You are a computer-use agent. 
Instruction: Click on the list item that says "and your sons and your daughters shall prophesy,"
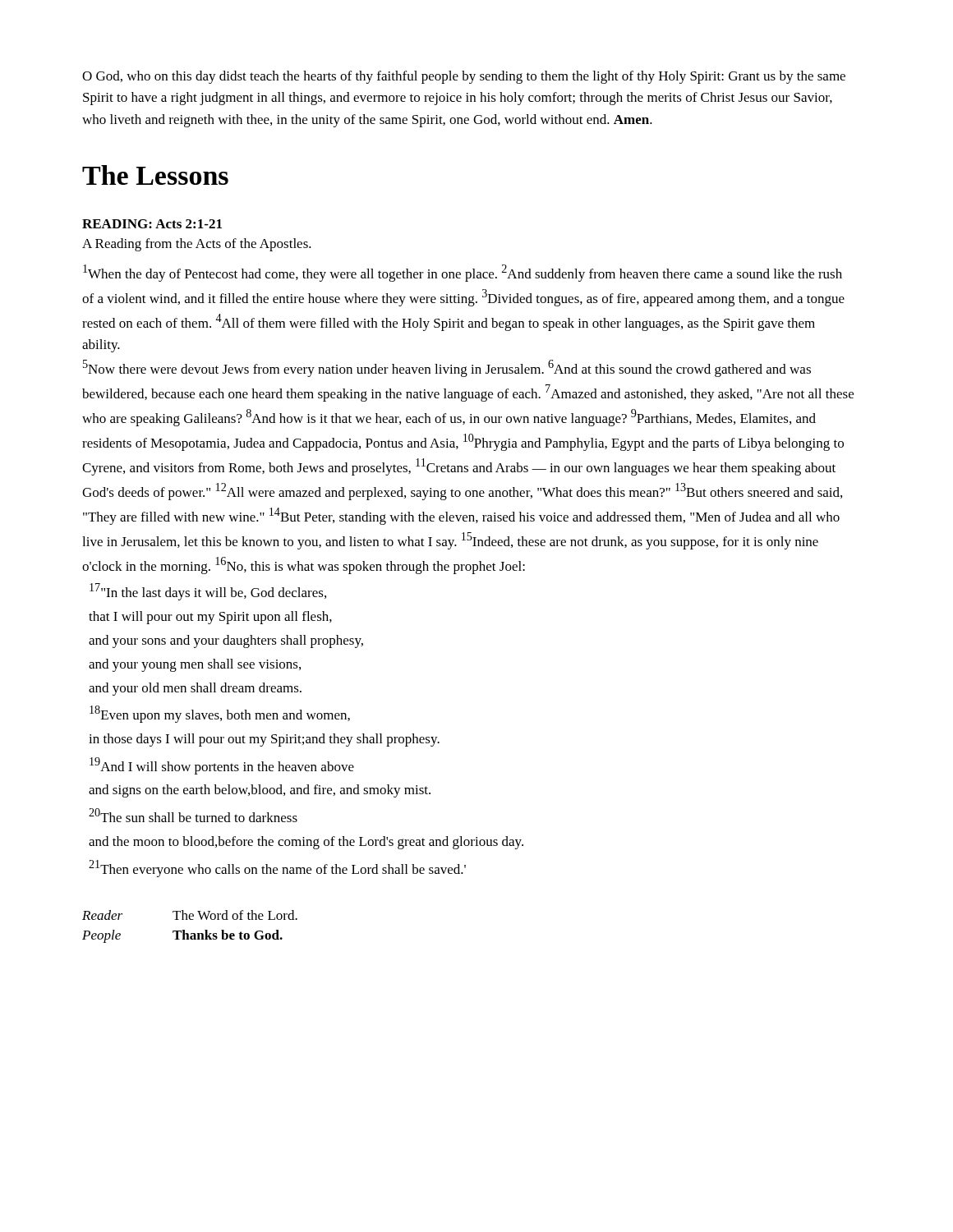[x=226, y=640]
